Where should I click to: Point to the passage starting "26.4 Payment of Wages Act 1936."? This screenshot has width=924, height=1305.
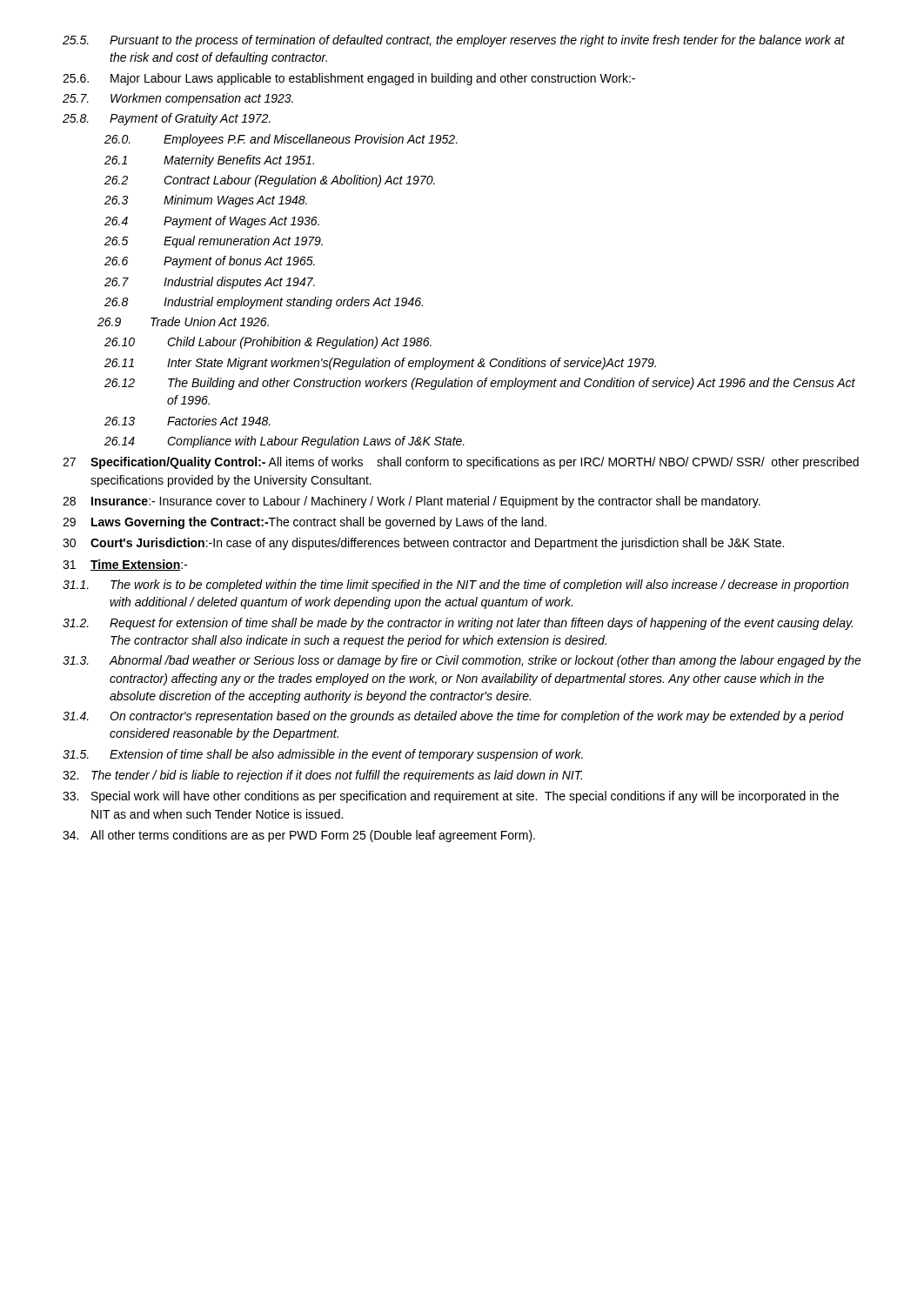pos(212,222)
